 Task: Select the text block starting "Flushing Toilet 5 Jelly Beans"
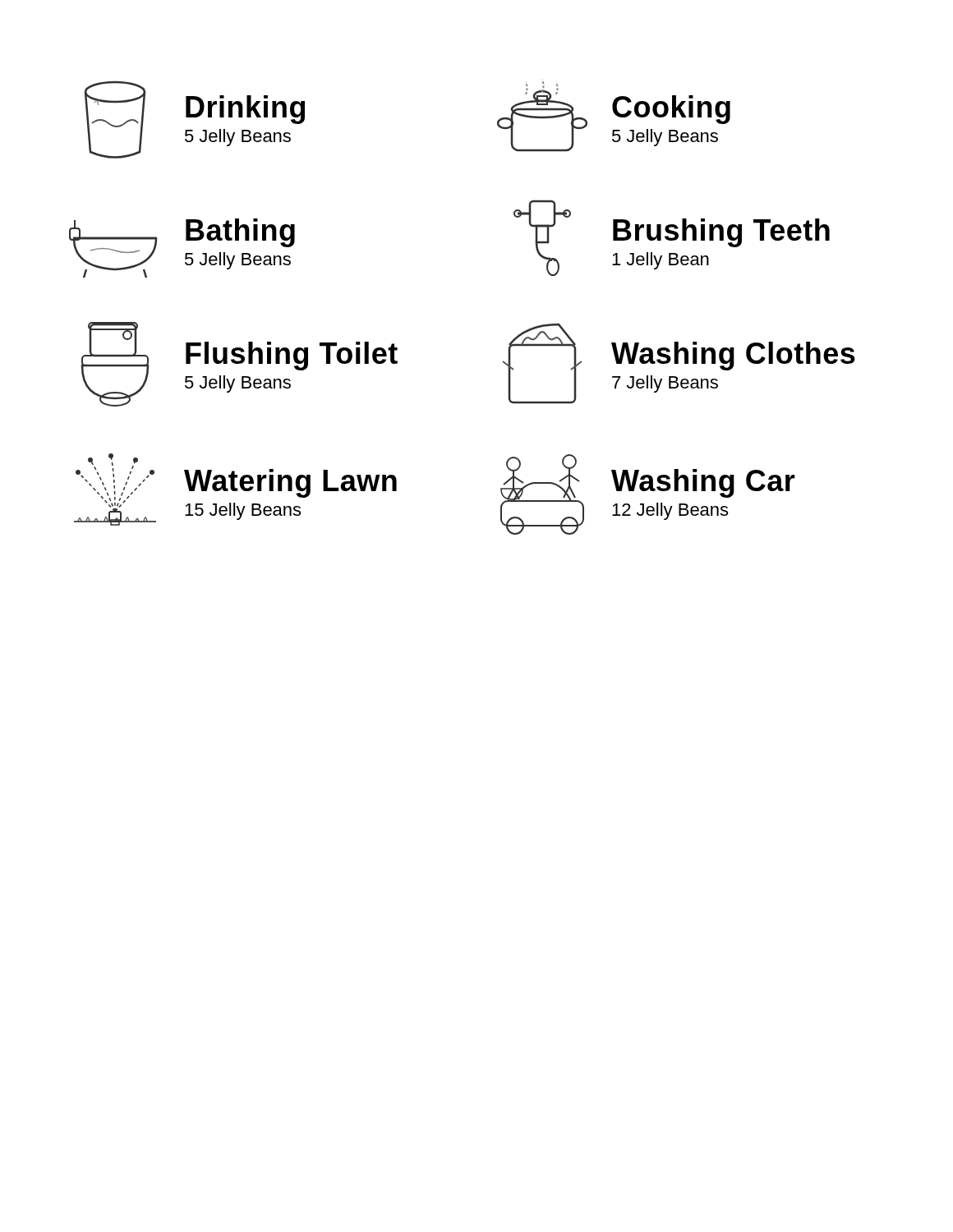pyautogui.click(x=232, y=365)
